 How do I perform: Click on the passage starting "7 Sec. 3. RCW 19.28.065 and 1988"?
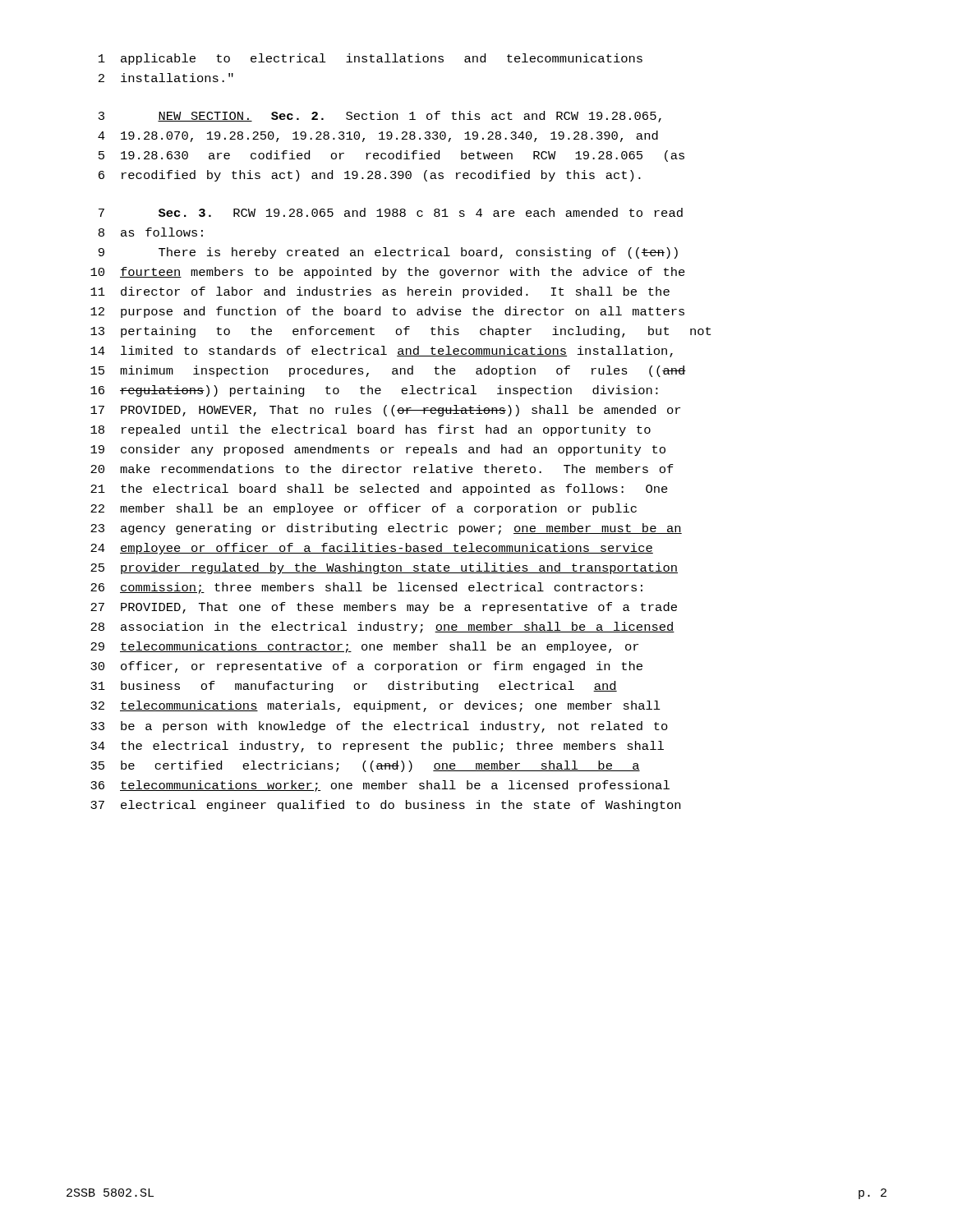tap(476, 223)
